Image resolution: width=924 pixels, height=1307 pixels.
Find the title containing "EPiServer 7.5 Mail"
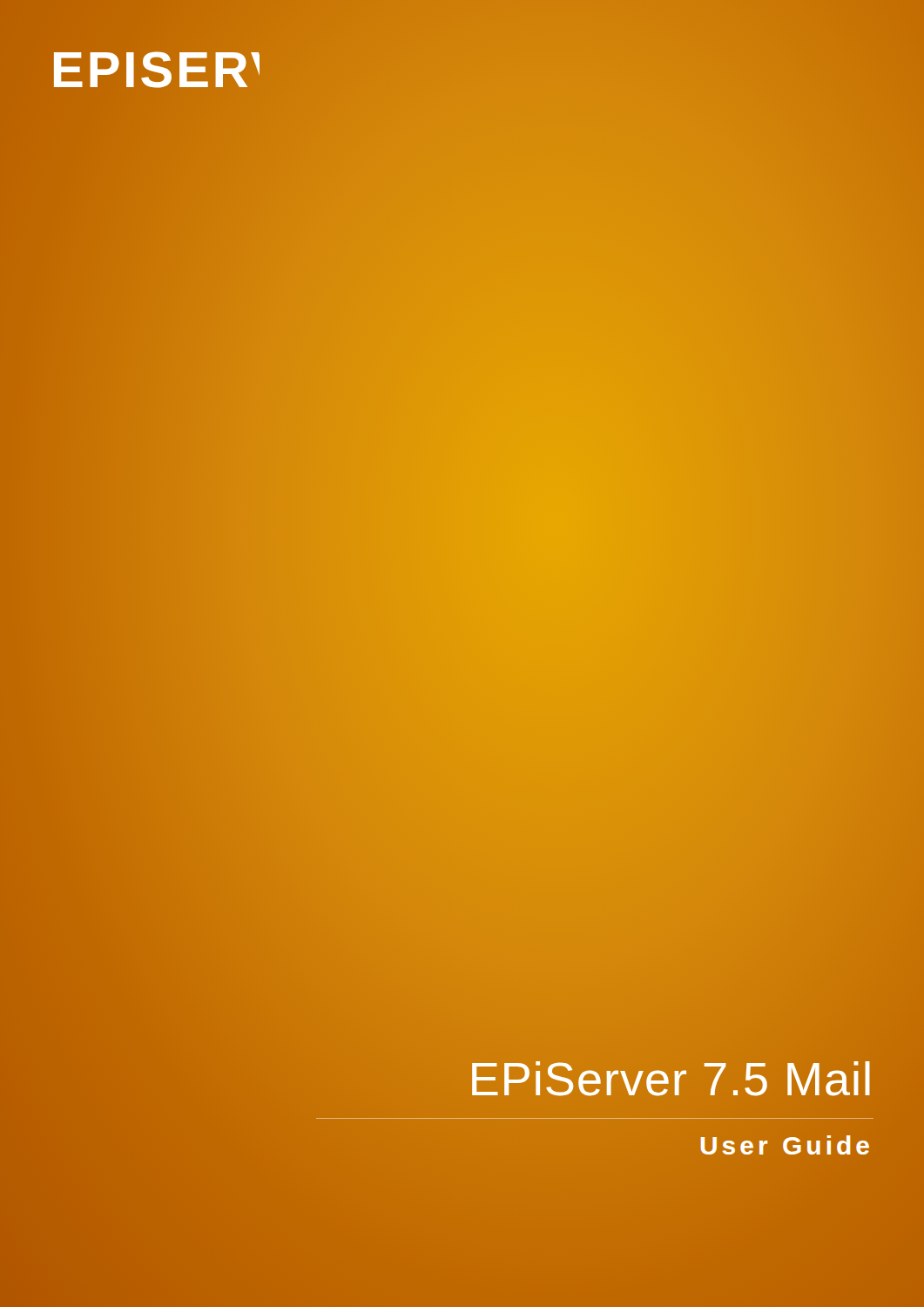click(671, 1079)
